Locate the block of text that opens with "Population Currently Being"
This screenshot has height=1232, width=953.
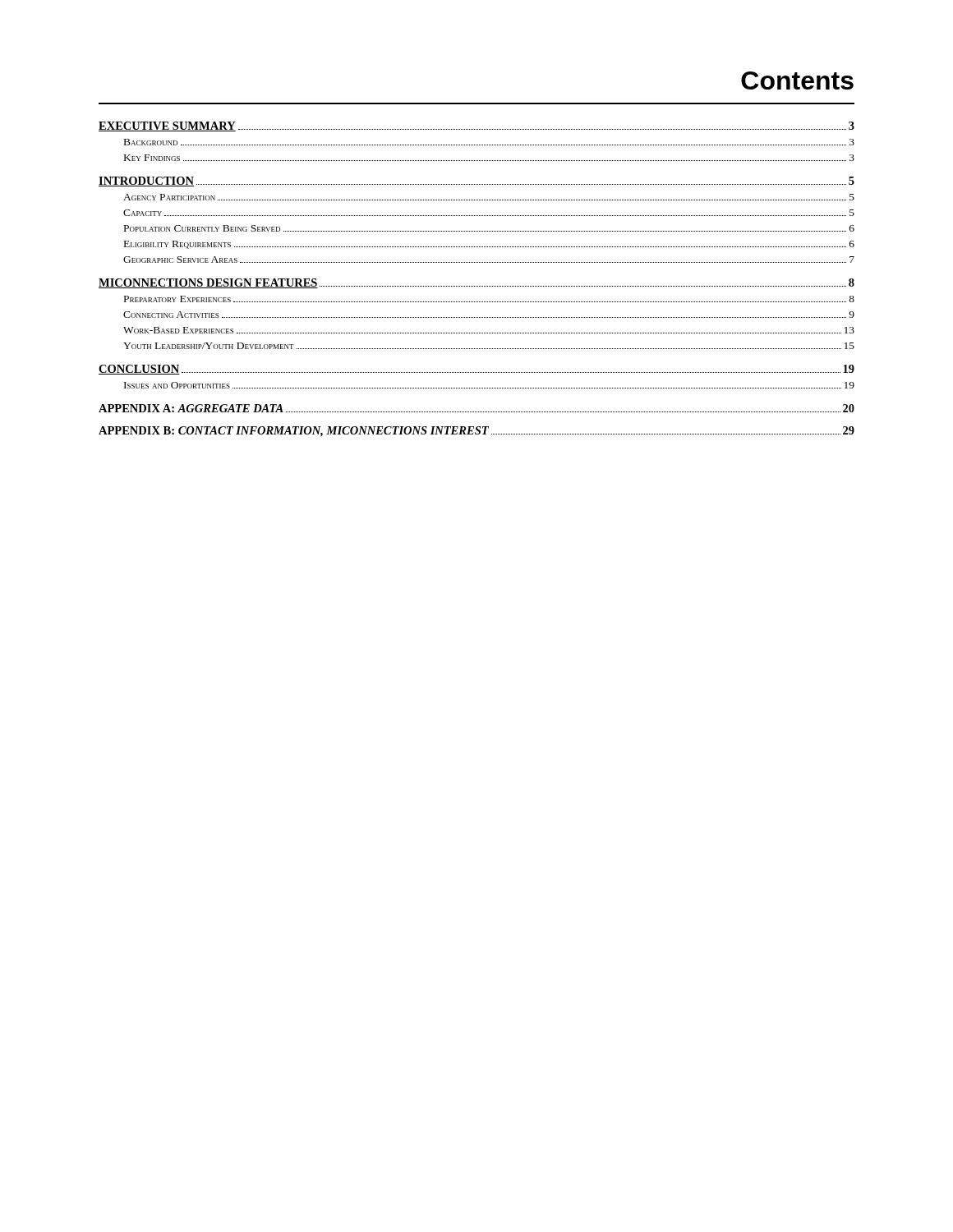[x=489, y=228]
